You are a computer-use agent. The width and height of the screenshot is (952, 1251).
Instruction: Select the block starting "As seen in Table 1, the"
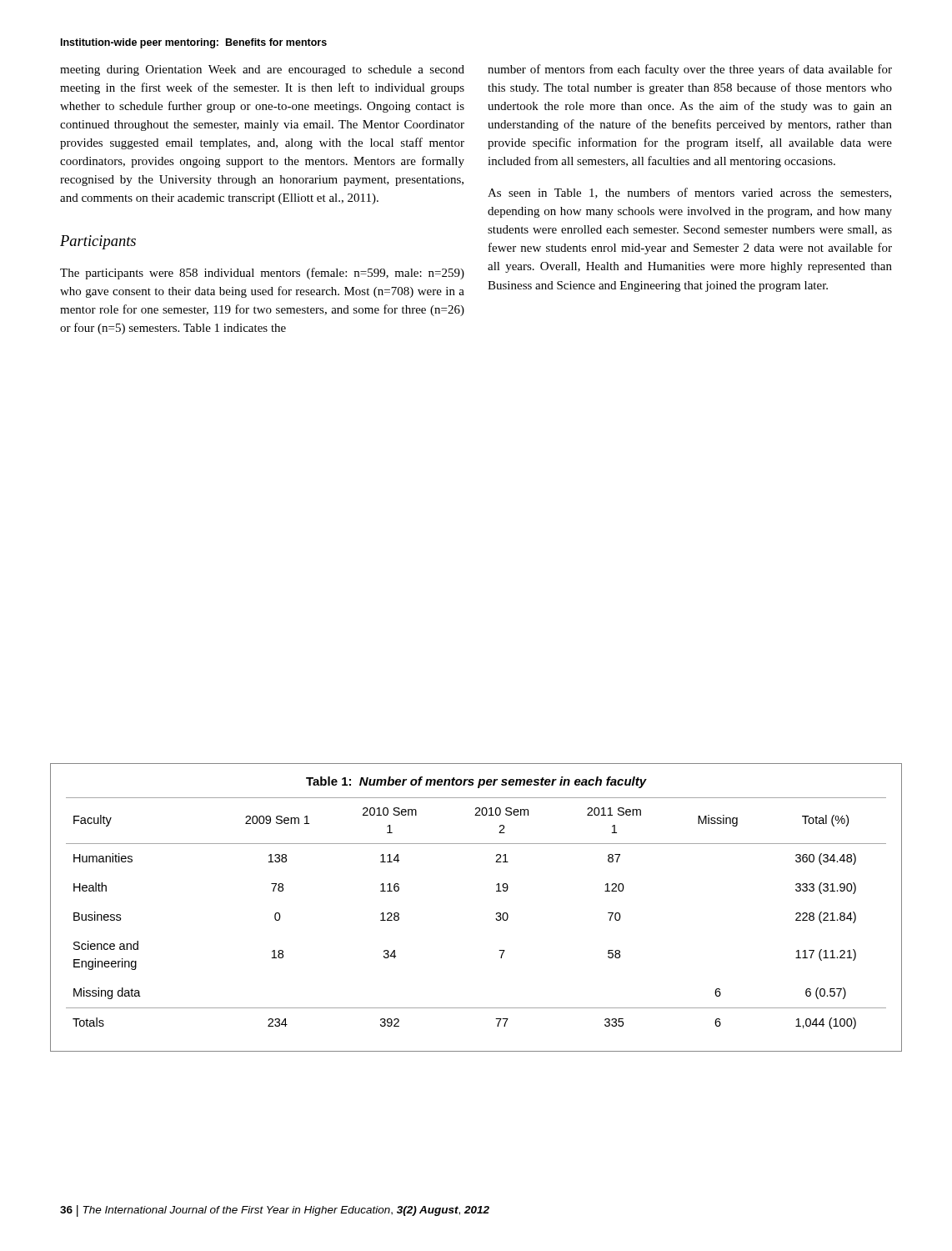tap(690, 239)
